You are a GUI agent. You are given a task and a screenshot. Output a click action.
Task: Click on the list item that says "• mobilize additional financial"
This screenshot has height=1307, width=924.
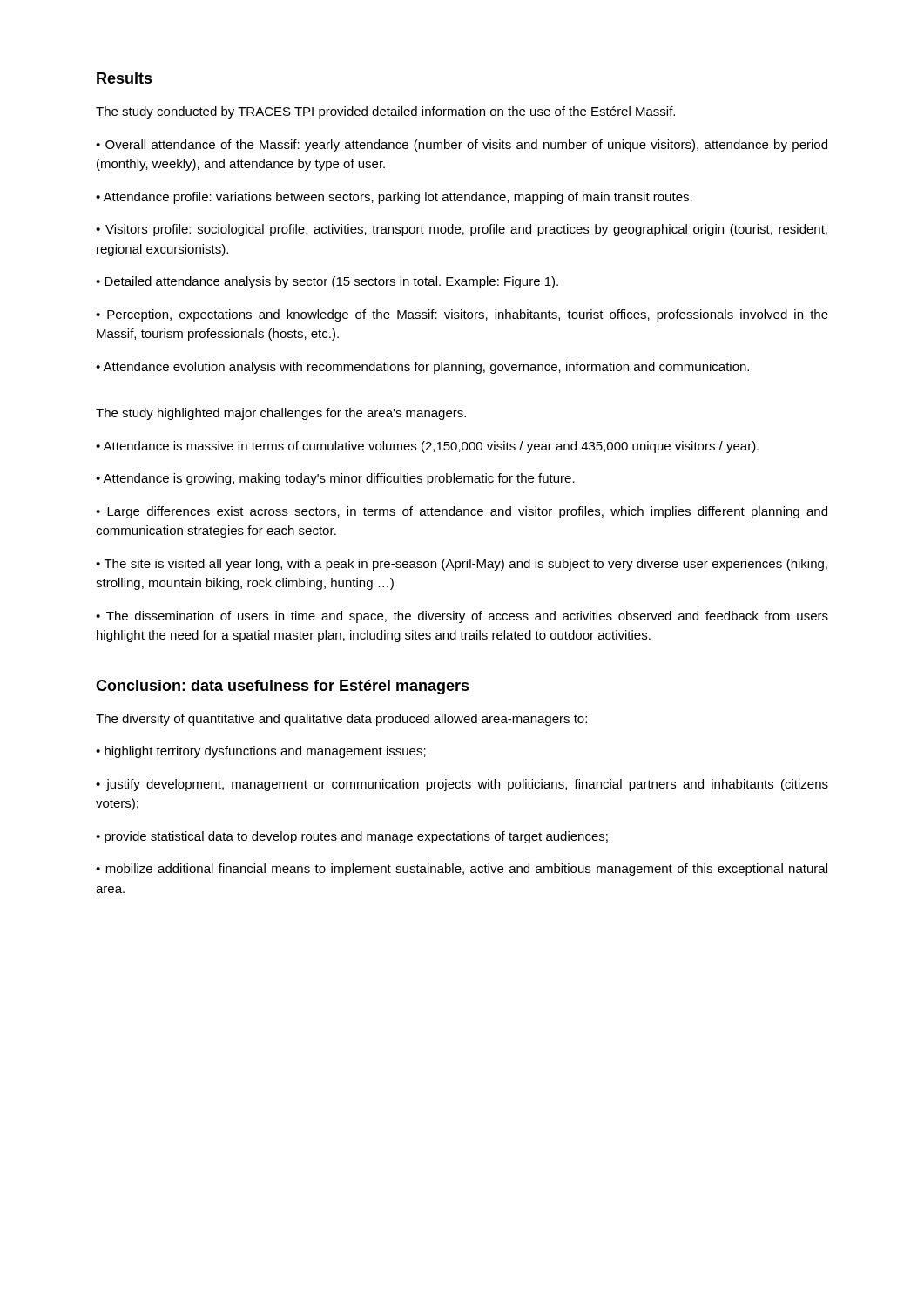tap(462, 879)
